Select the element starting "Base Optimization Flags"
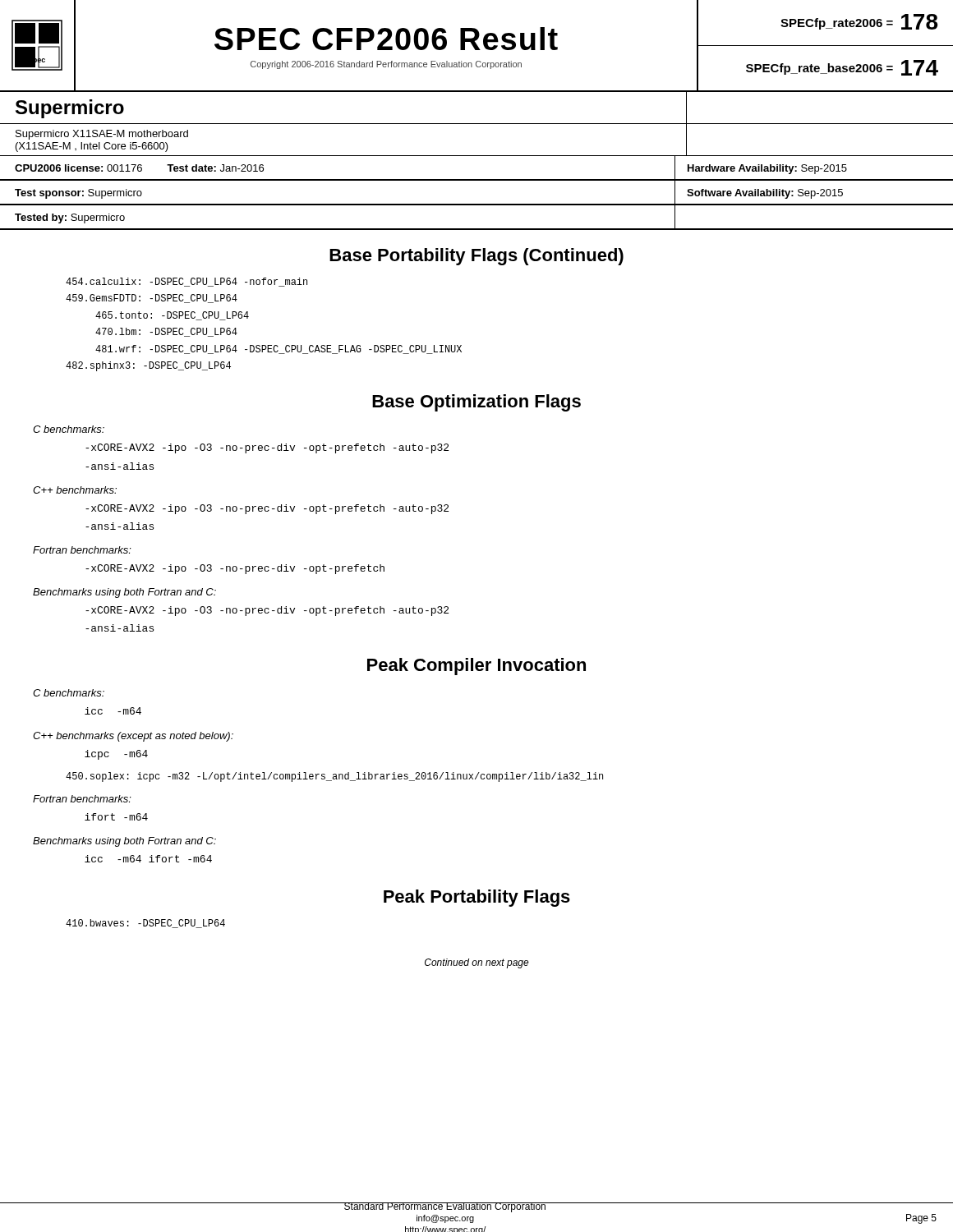 476,402
